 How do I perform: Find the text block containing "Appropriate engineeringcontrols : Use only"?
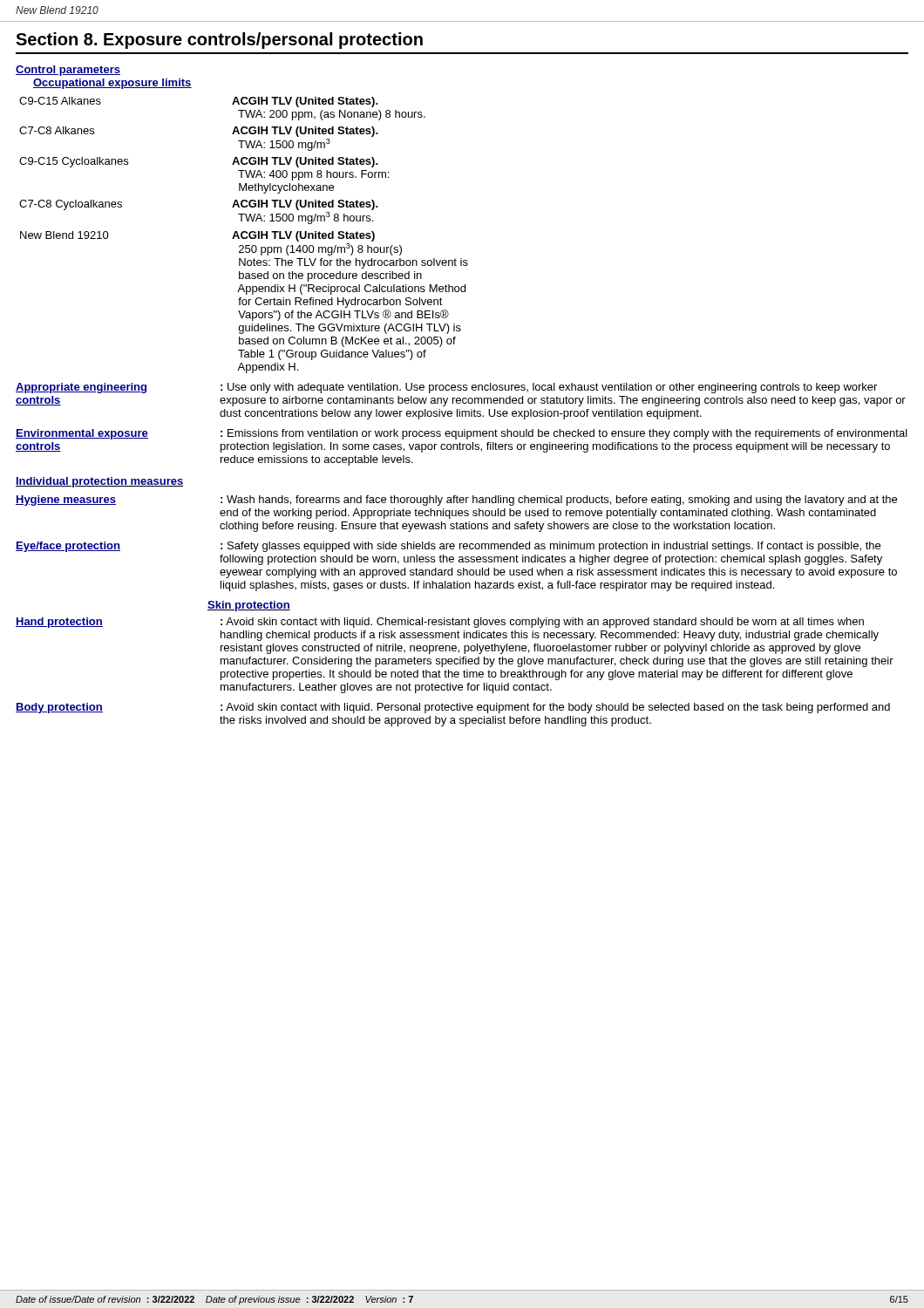tap(462, 400)
